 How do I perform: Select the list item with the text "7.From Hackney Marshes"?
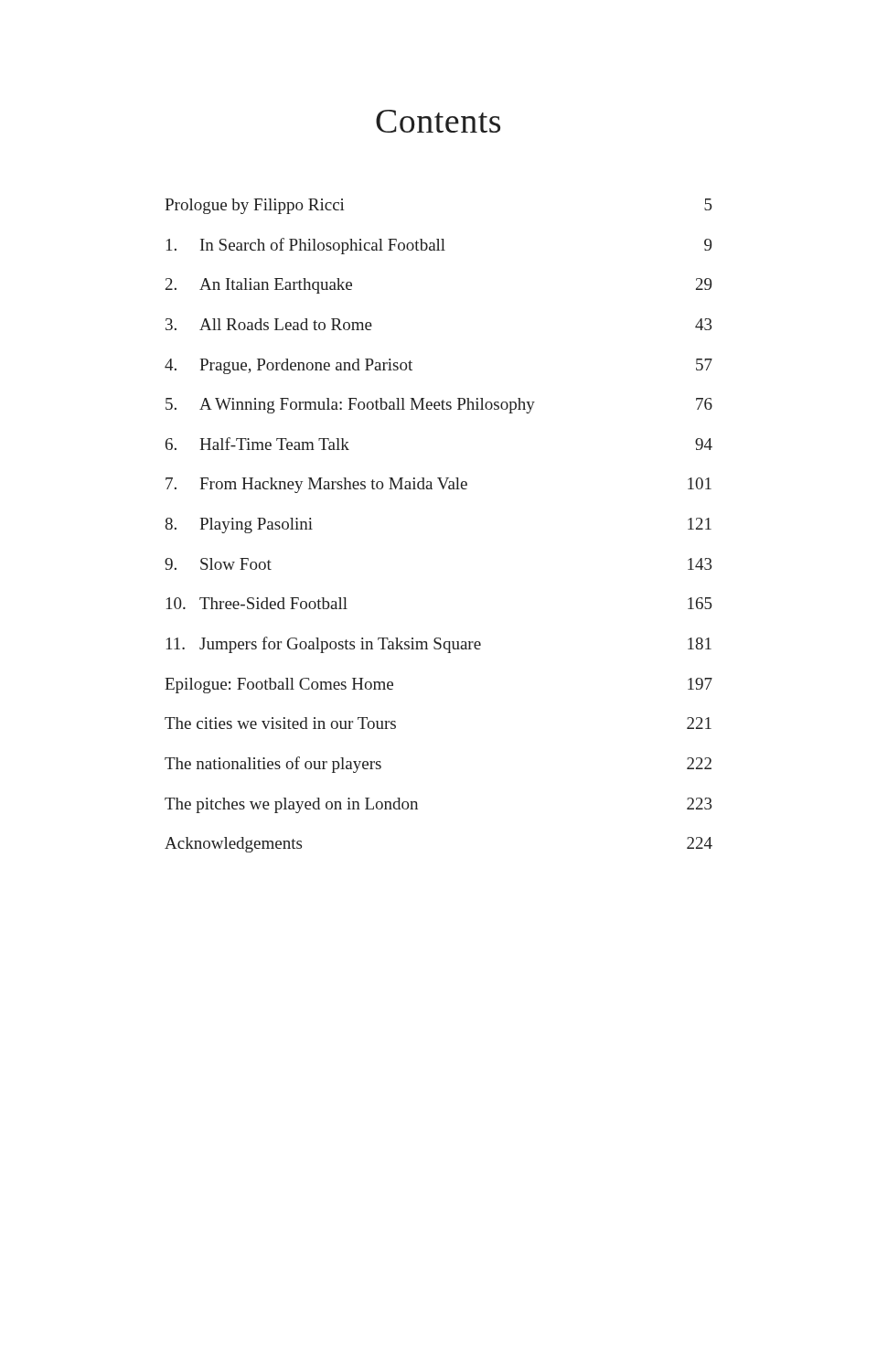[x=438, y=484]
